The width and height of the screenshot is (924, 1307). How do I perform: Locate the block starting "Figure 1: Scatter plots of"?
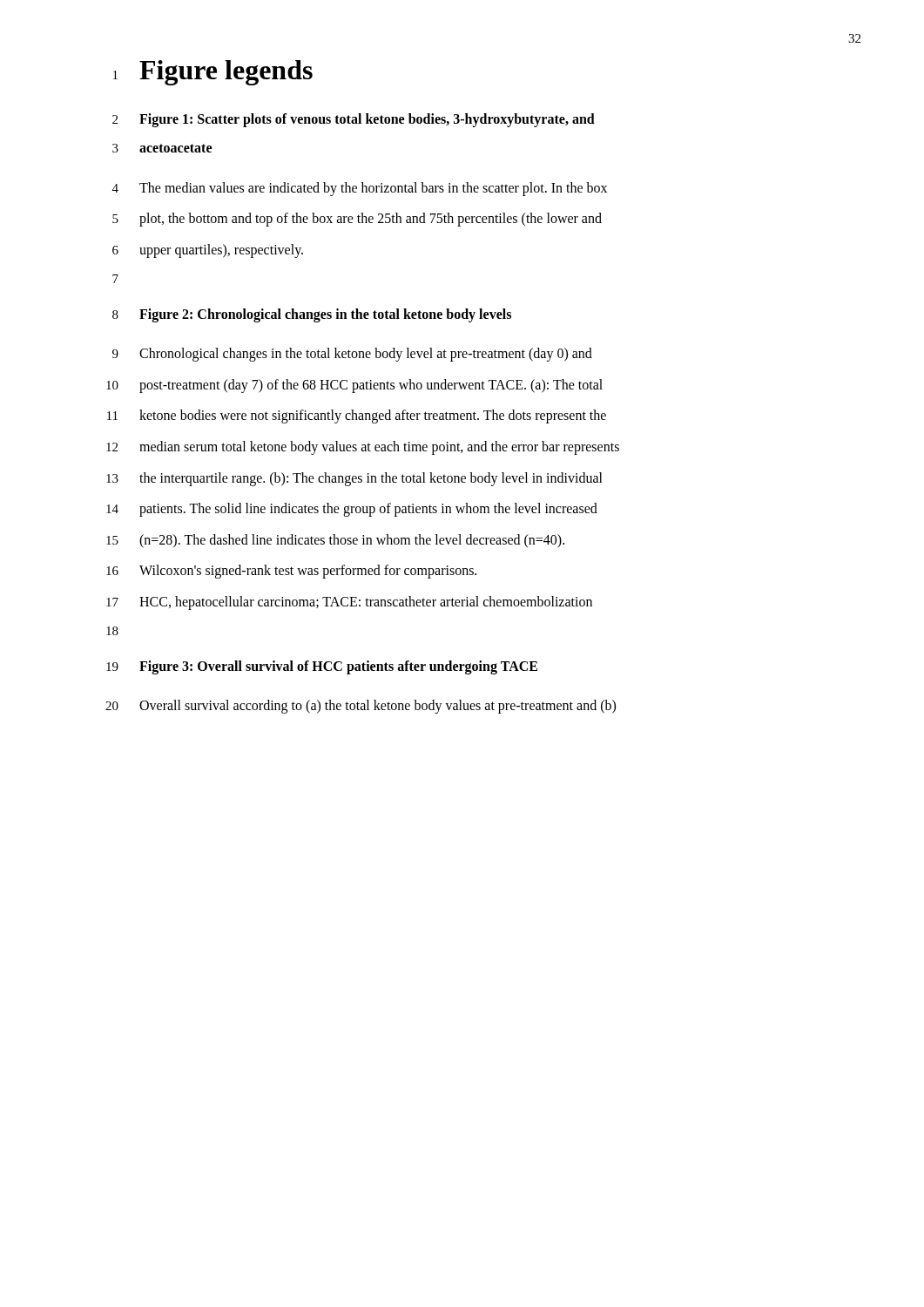[367, 119]
